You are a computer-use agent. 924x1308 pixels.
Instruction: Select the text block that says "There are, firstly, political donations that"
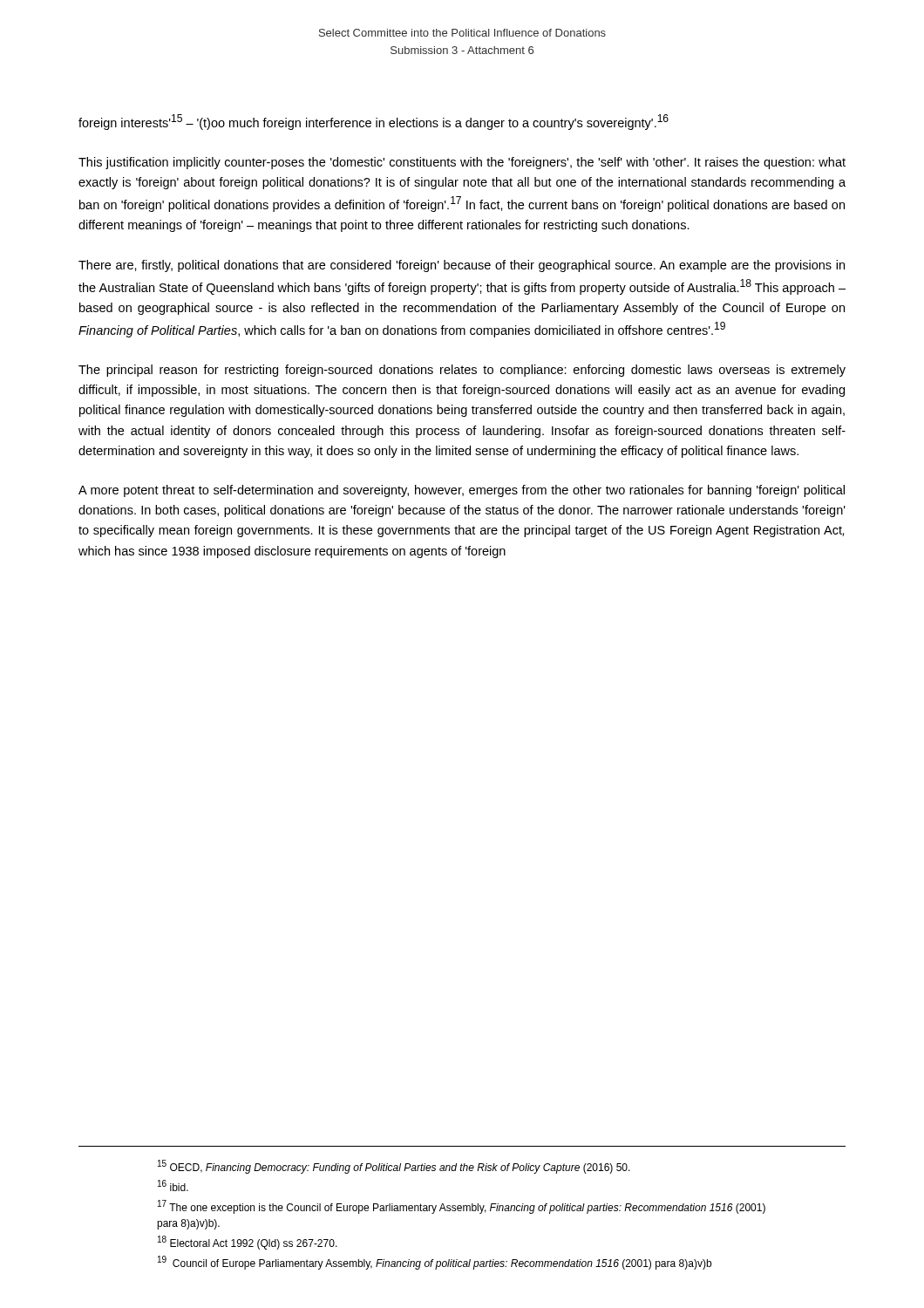click(x=462, y=298)
